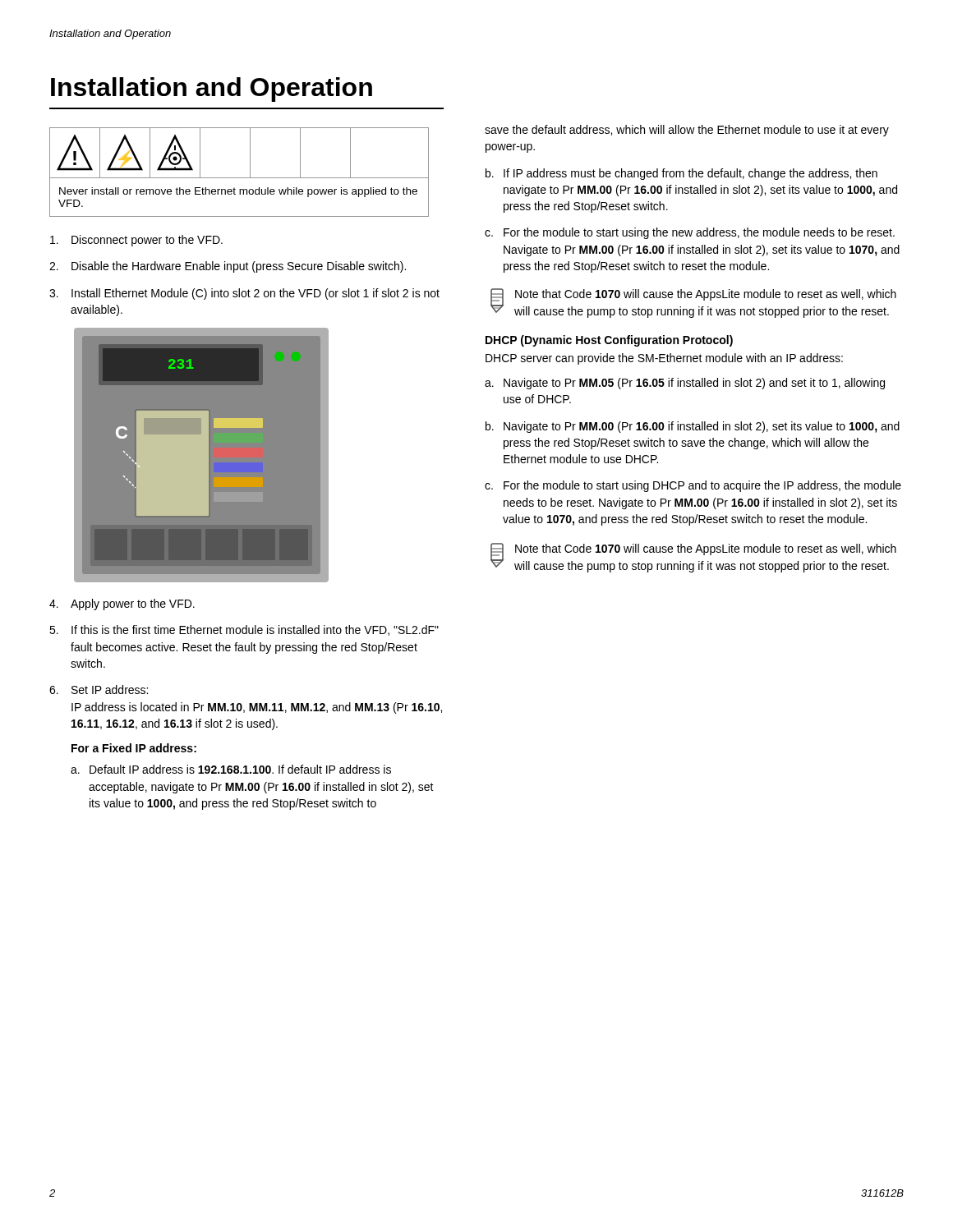Locate the region starting "a. Default IP address"
The width and height of the screenshot is (953, 1232).
tap(257, 787)
